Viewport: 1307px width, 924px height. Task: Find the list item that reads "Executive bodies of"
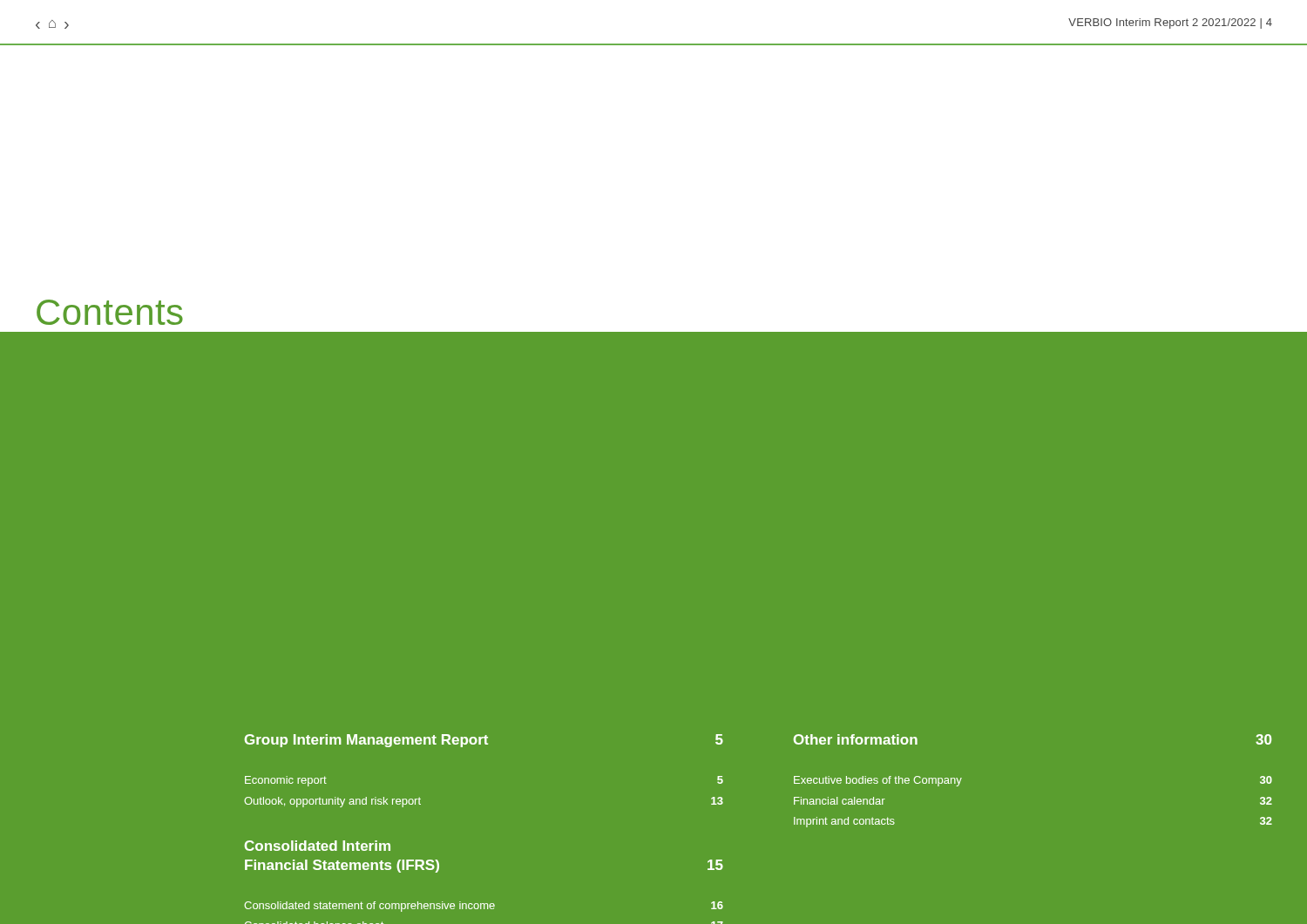coord(875,781)
